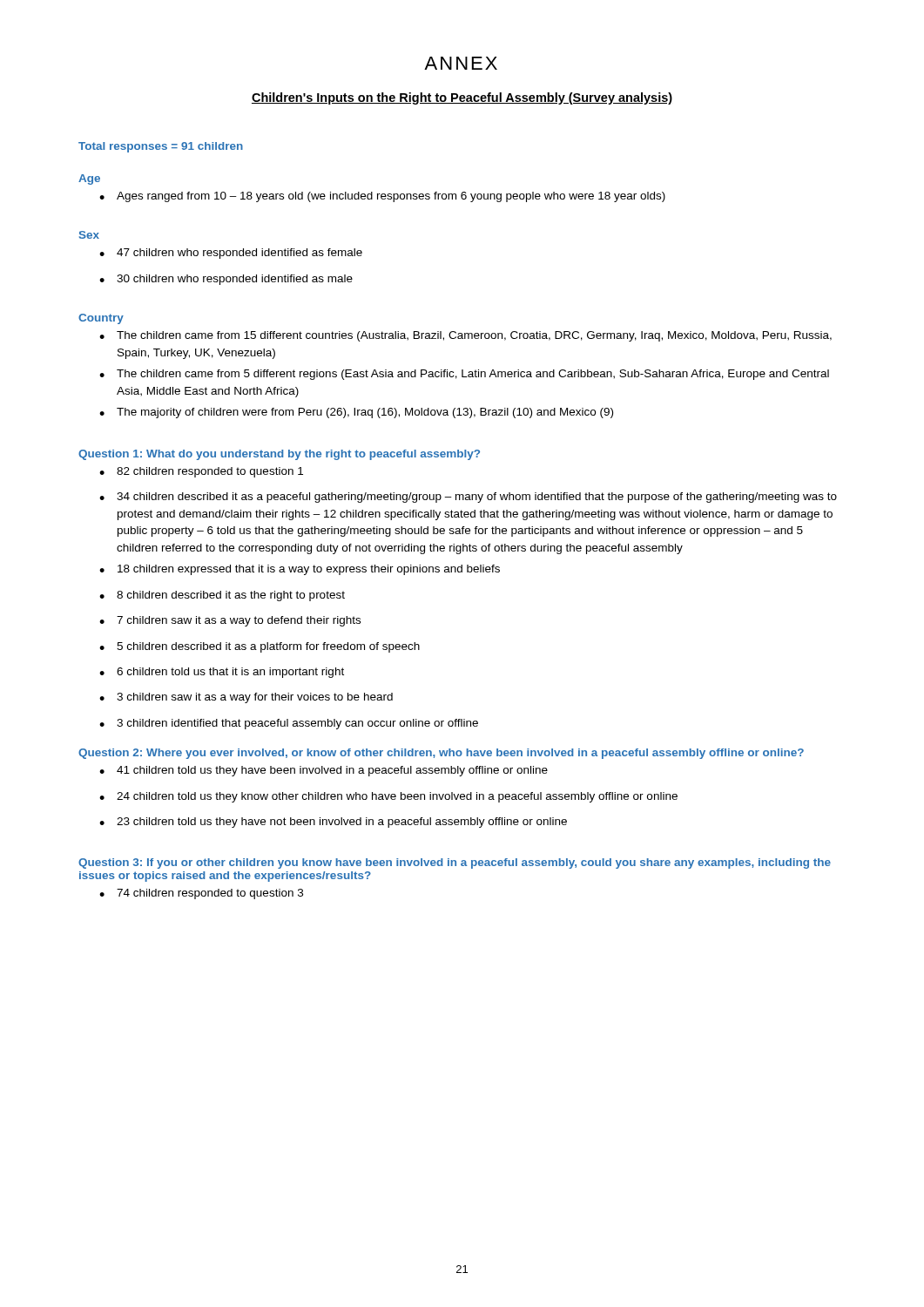924x1307 pixels.
Task: Locate the passage starting "• 7 children saw it as a way"
Action: [x=230, y=623]
